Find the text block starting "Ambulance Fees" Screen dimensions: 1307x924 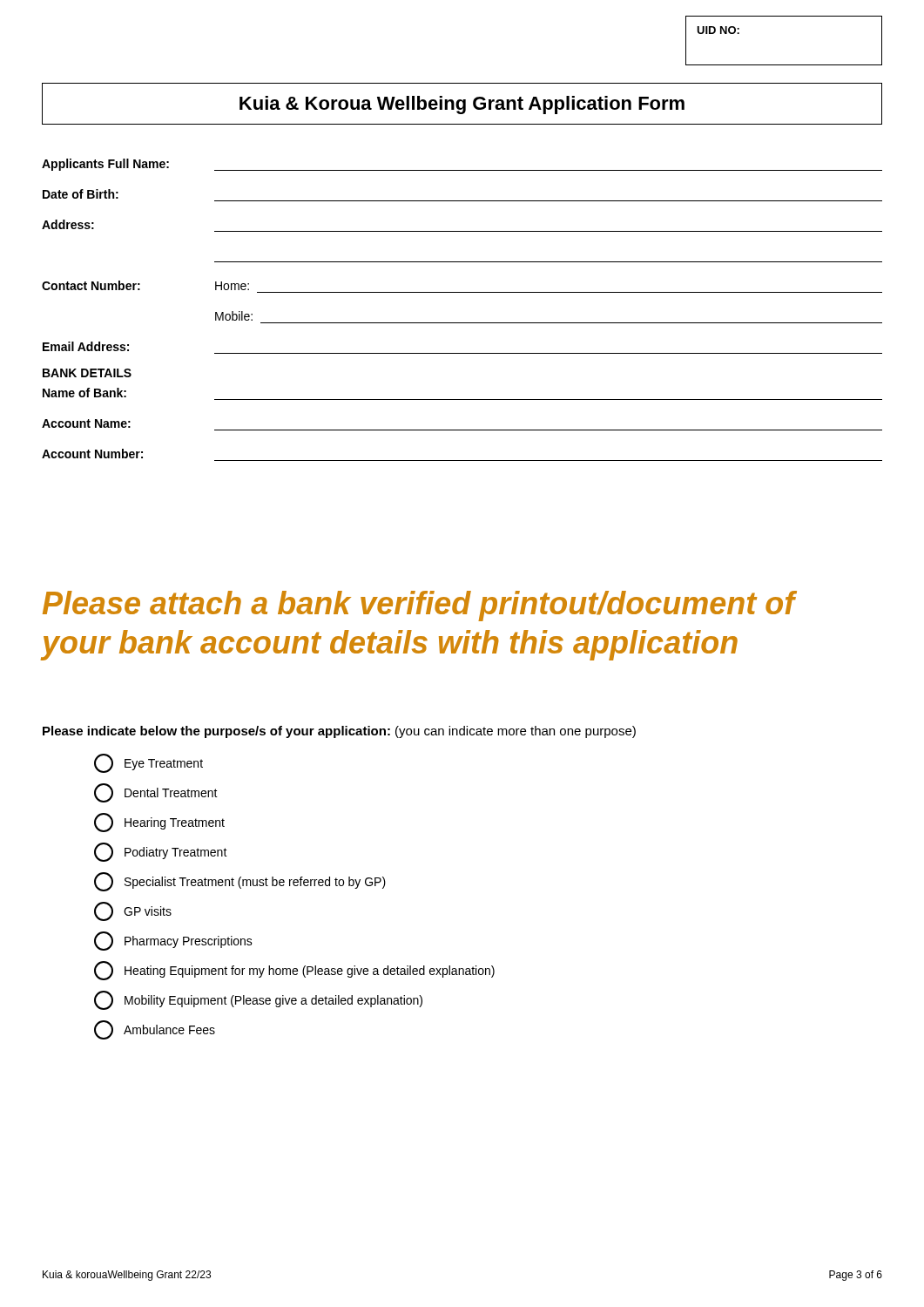(x=155, y=1030)
